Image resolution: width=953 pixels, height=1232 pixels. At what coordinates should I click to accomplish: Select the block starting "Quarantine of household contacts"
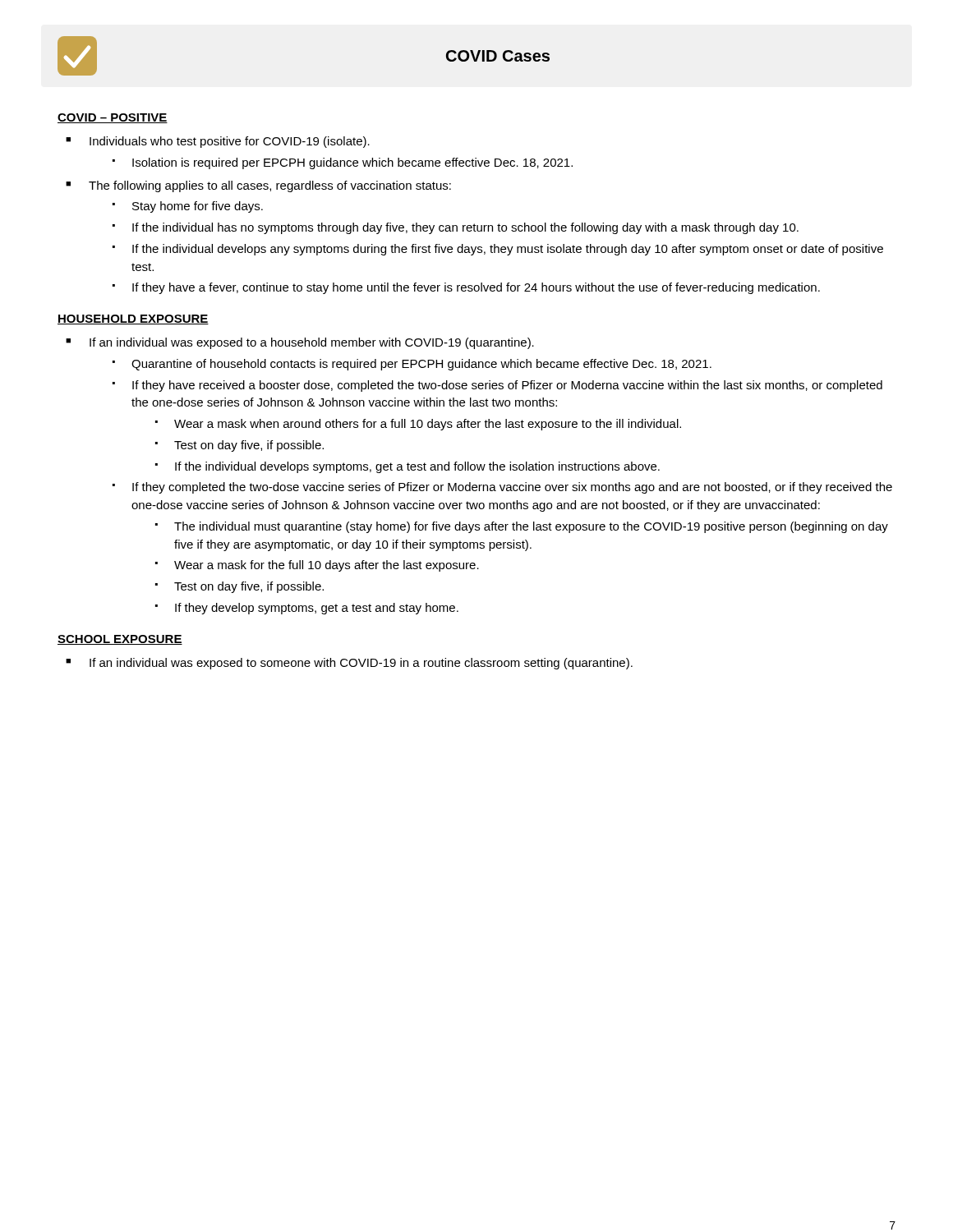[422, 363]
